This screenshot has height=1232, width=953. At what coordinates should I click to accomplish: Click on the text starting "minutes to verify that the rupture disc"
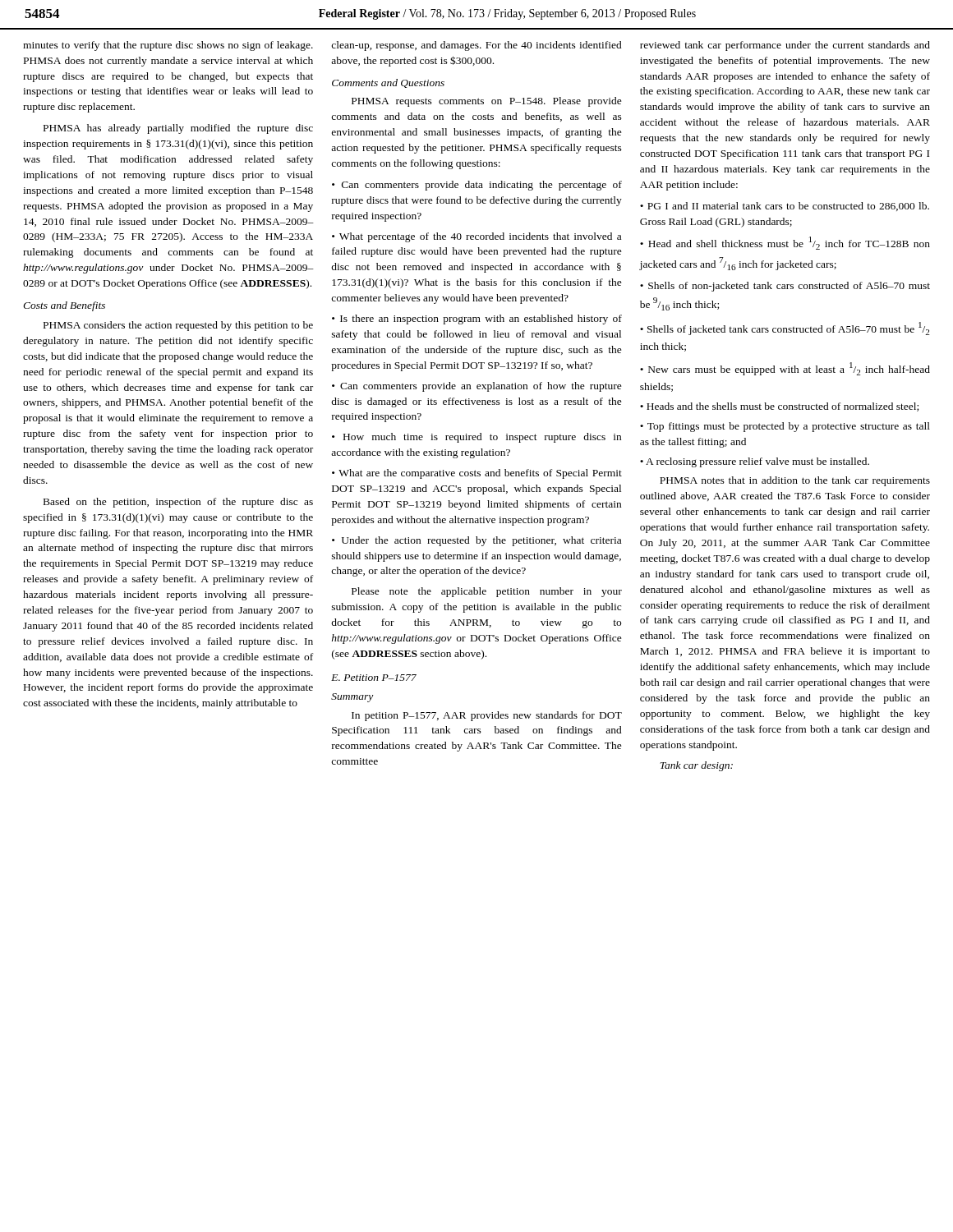point(168,76)
